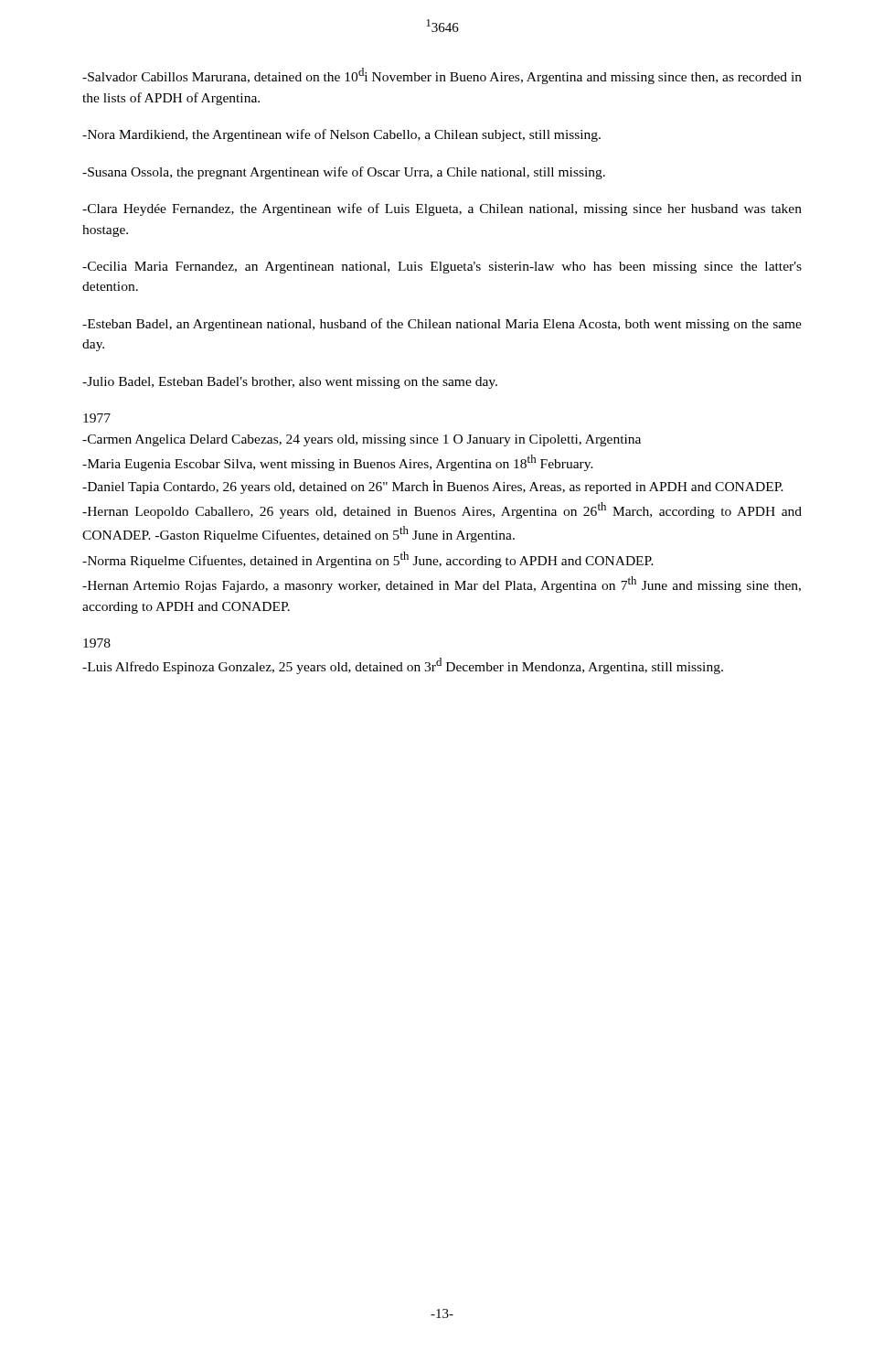Point to the block starting "-Hernan Artemio Rojas"
The width and height of the screenshot is (884, 1372).
click(442, 594)
